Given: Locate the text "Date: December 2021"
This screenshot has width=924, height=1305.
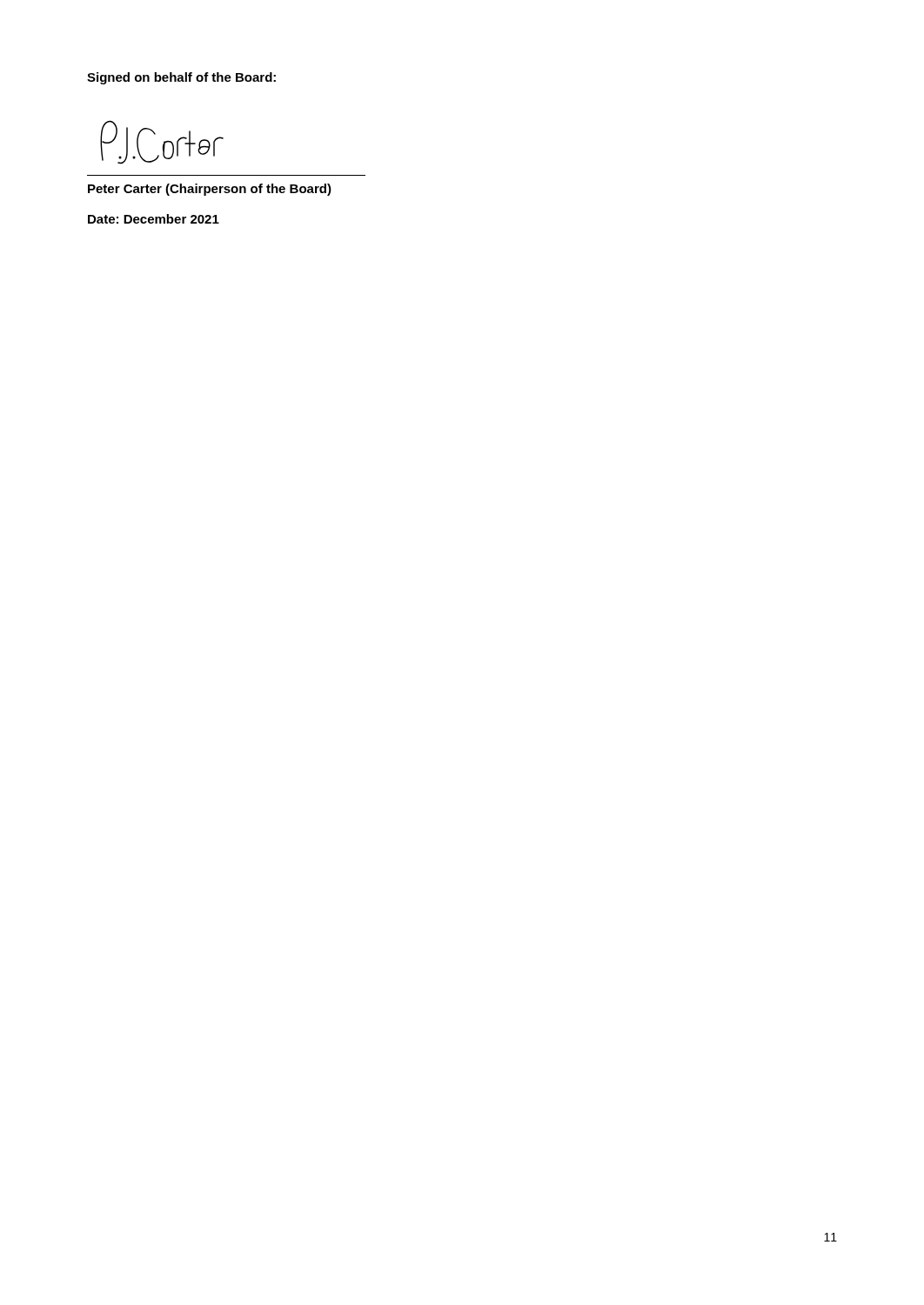Looking at the screenshot, I should tap(153, 219).
